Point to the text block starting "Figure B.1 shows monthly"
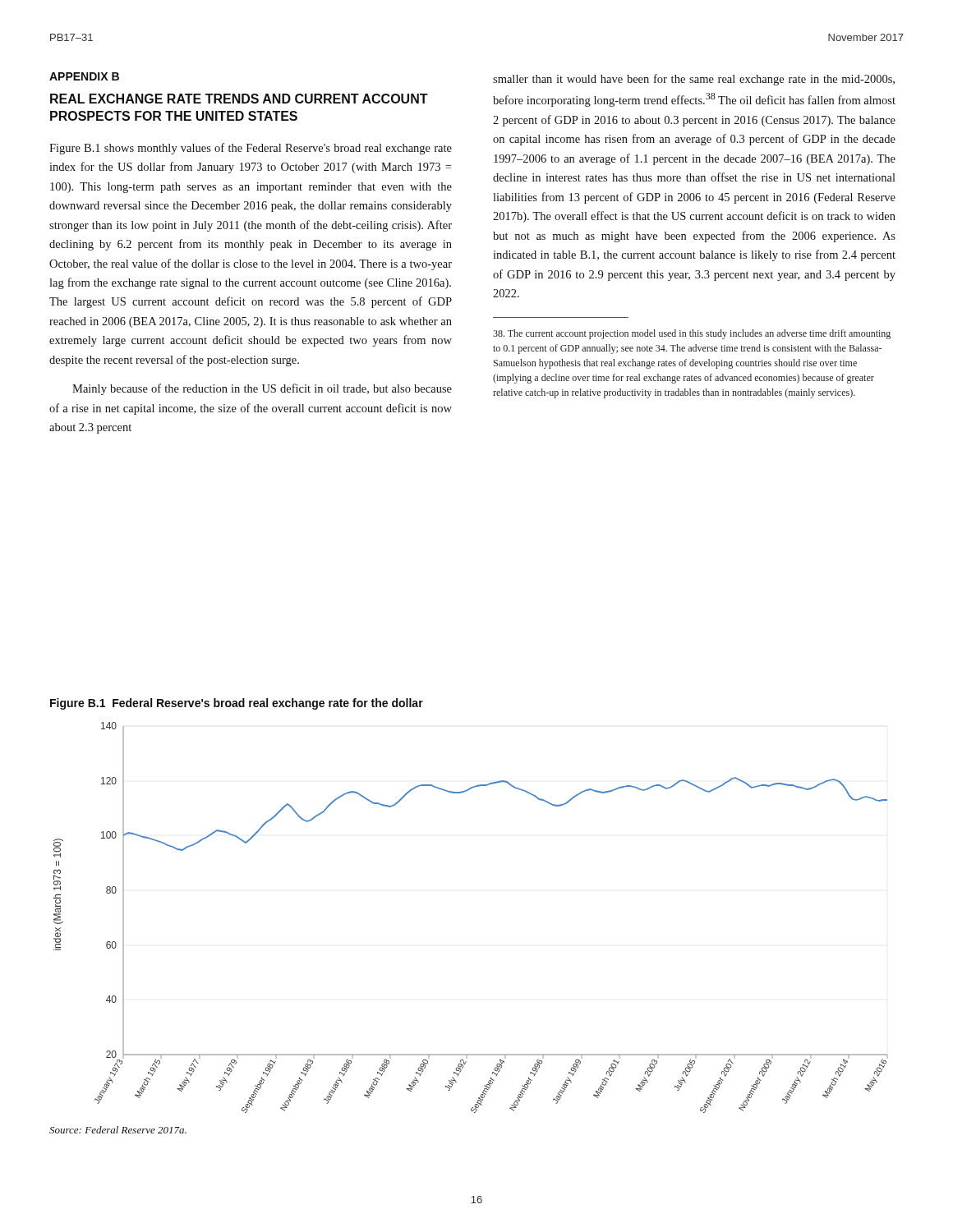 click(251, 288)
